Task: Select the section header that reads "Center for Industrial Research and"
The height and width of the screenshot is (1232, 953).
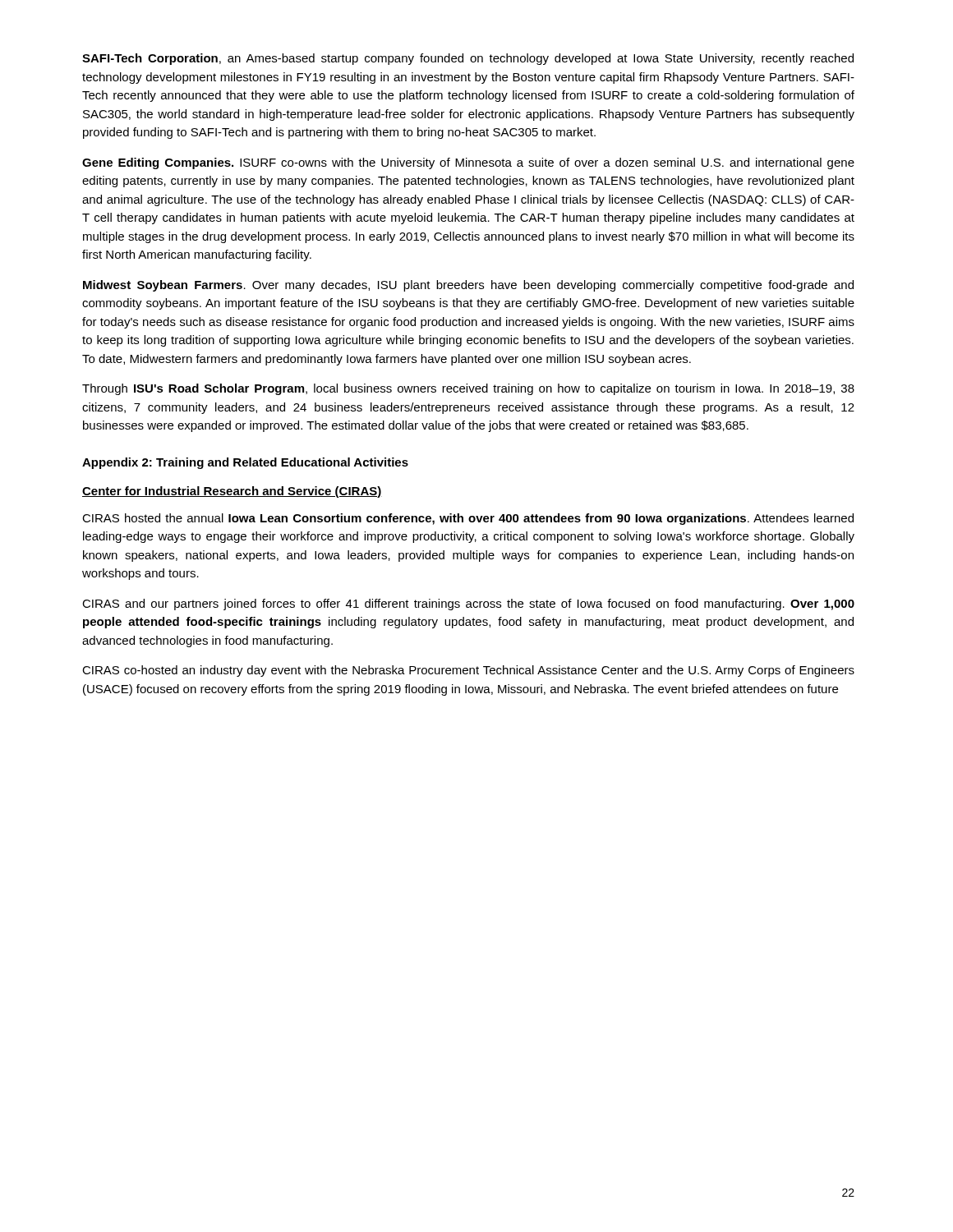Action: 232,490
